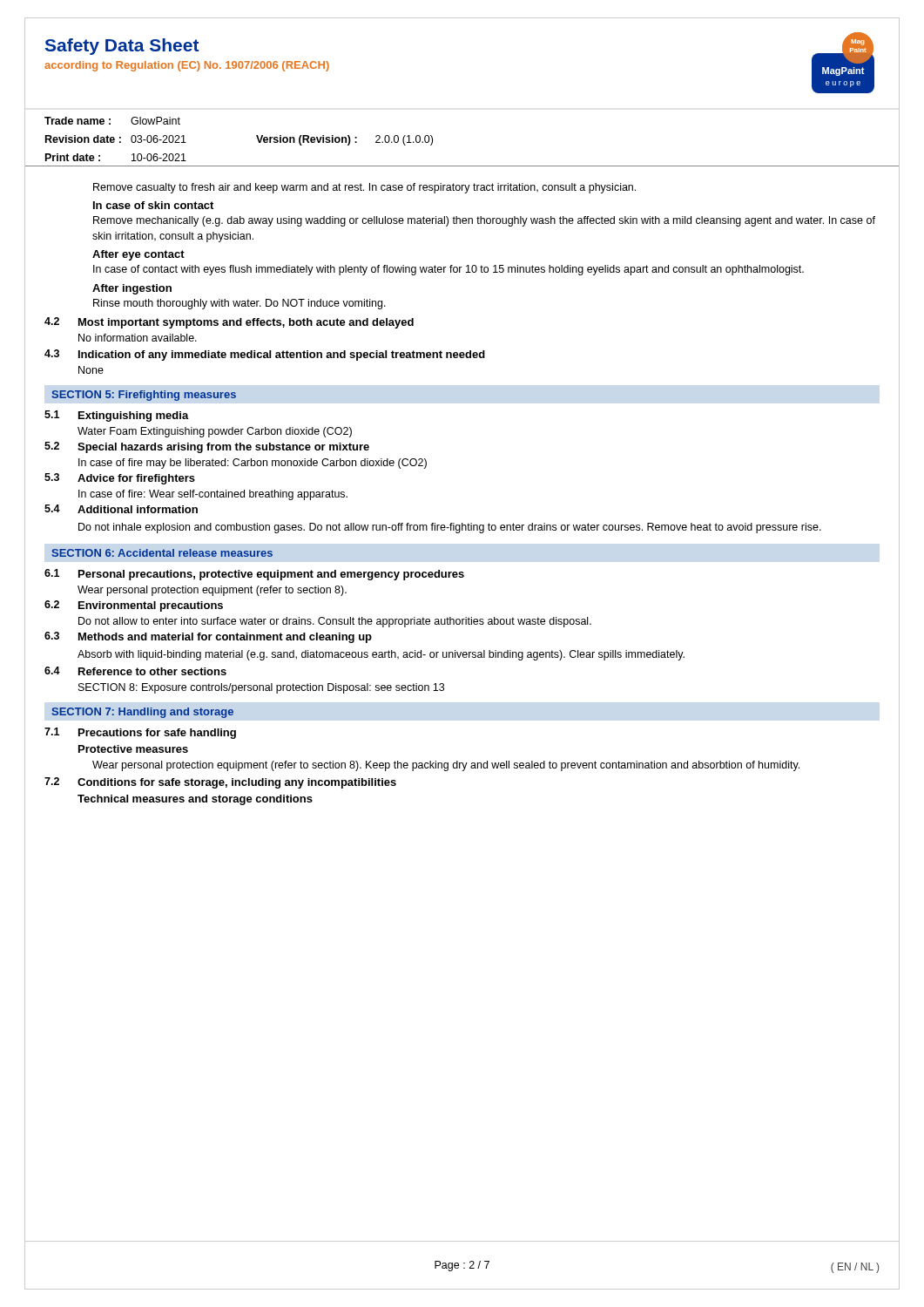This screenshot has width=924, height=1307.
Task: Locate the logo
Action: point(845,64)
